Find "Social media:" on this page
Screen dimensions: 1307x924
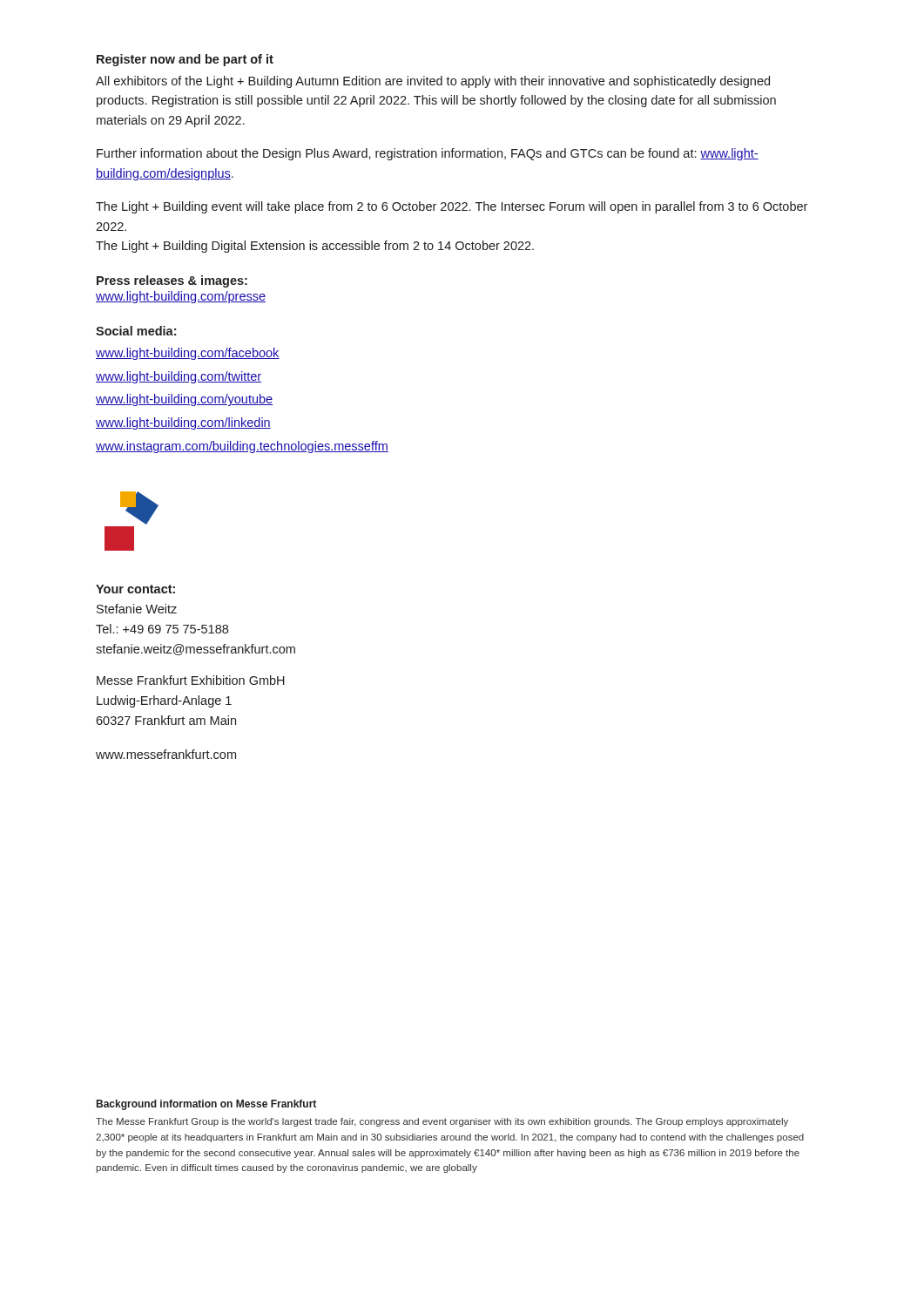[137, 331]
